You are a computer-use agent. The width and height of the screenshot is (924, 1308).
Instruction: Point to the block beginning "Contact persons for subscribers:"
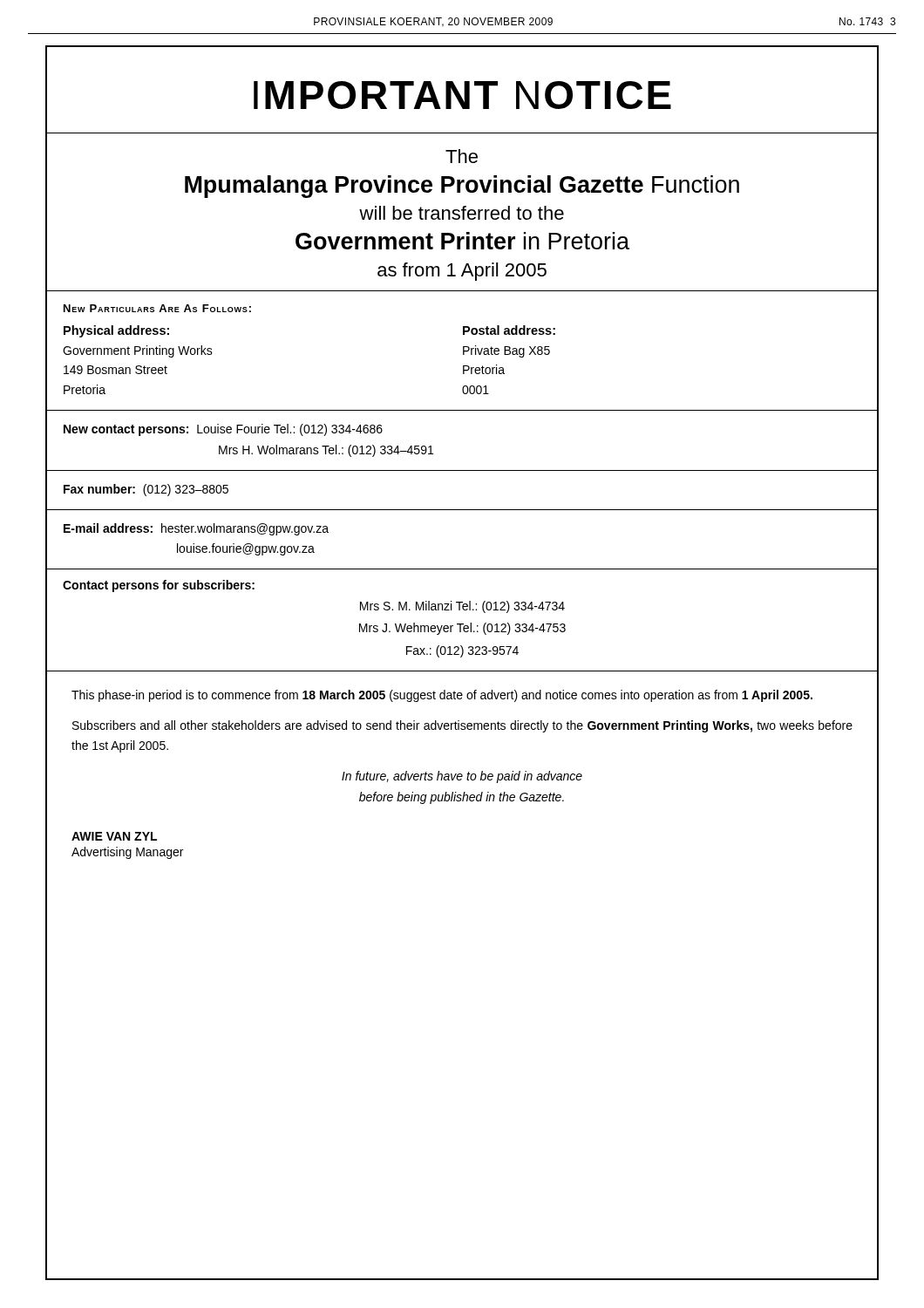pyautogui.click(x=462, y=620)
